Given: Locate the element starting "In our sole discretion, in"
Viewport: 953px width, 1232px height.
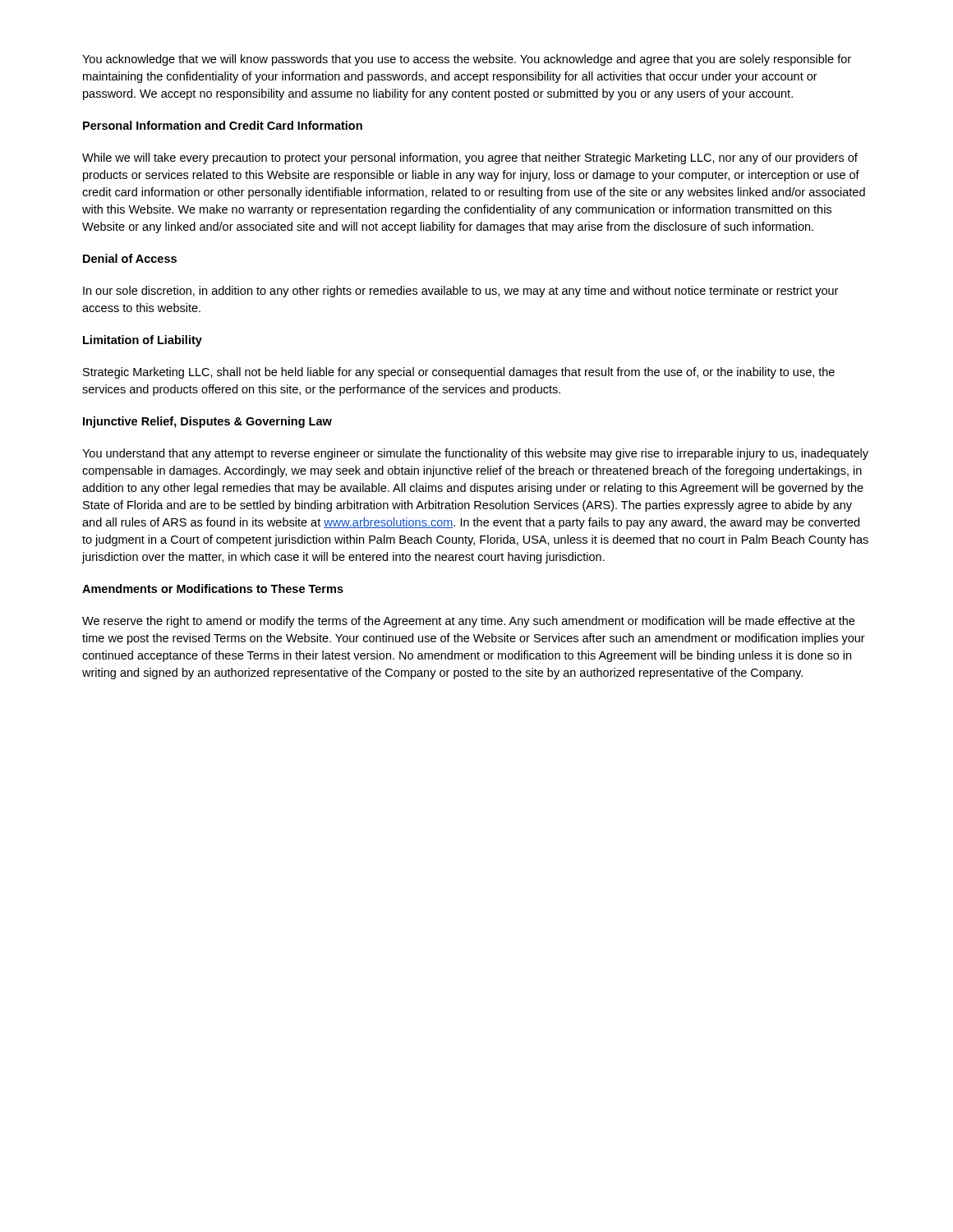Looking at the screenshot, I should click(x=476, y=300).
